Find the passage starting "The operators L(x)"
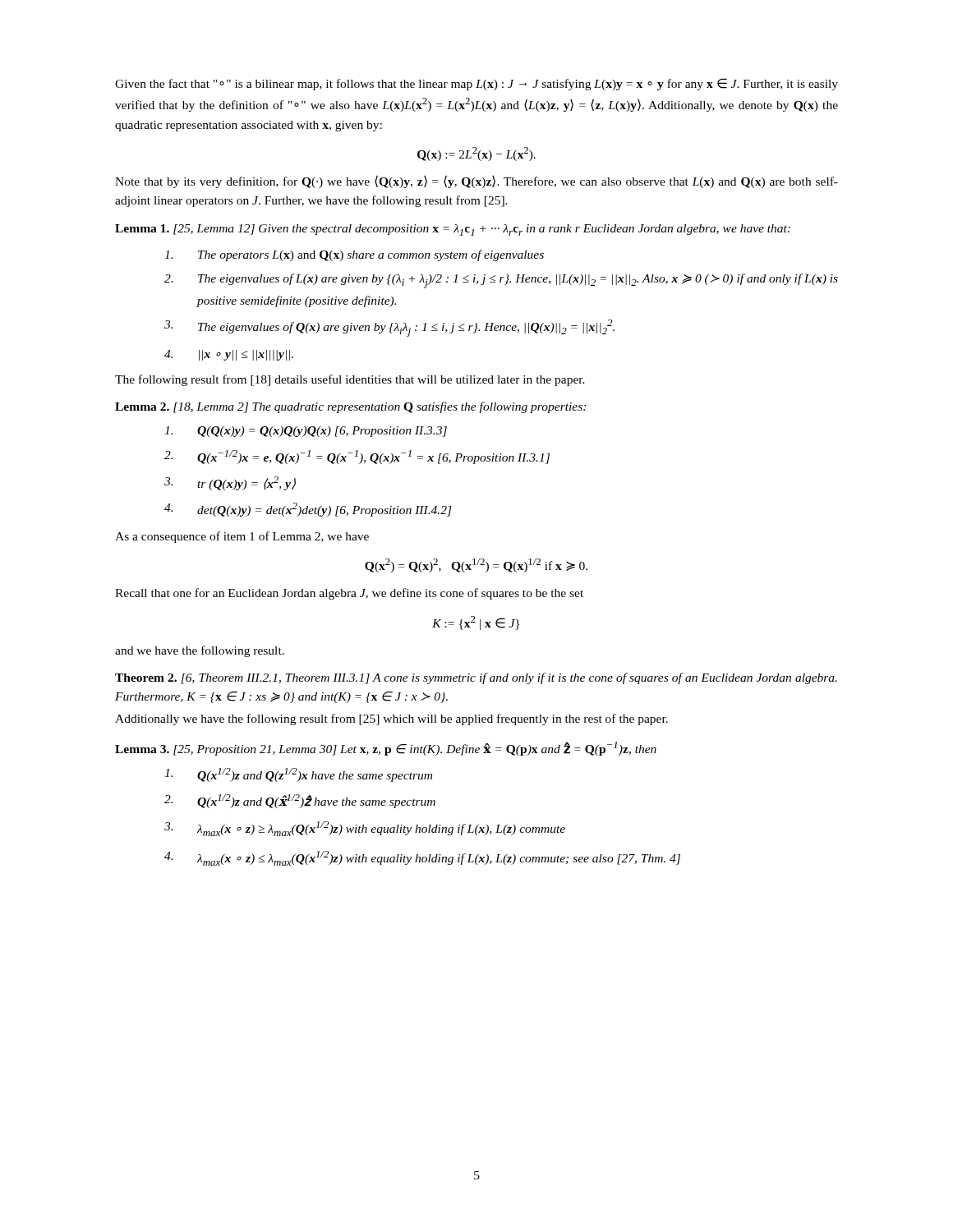Viewport: 953px width, 1232px height. pyautogui.click(x=501, y=254)
